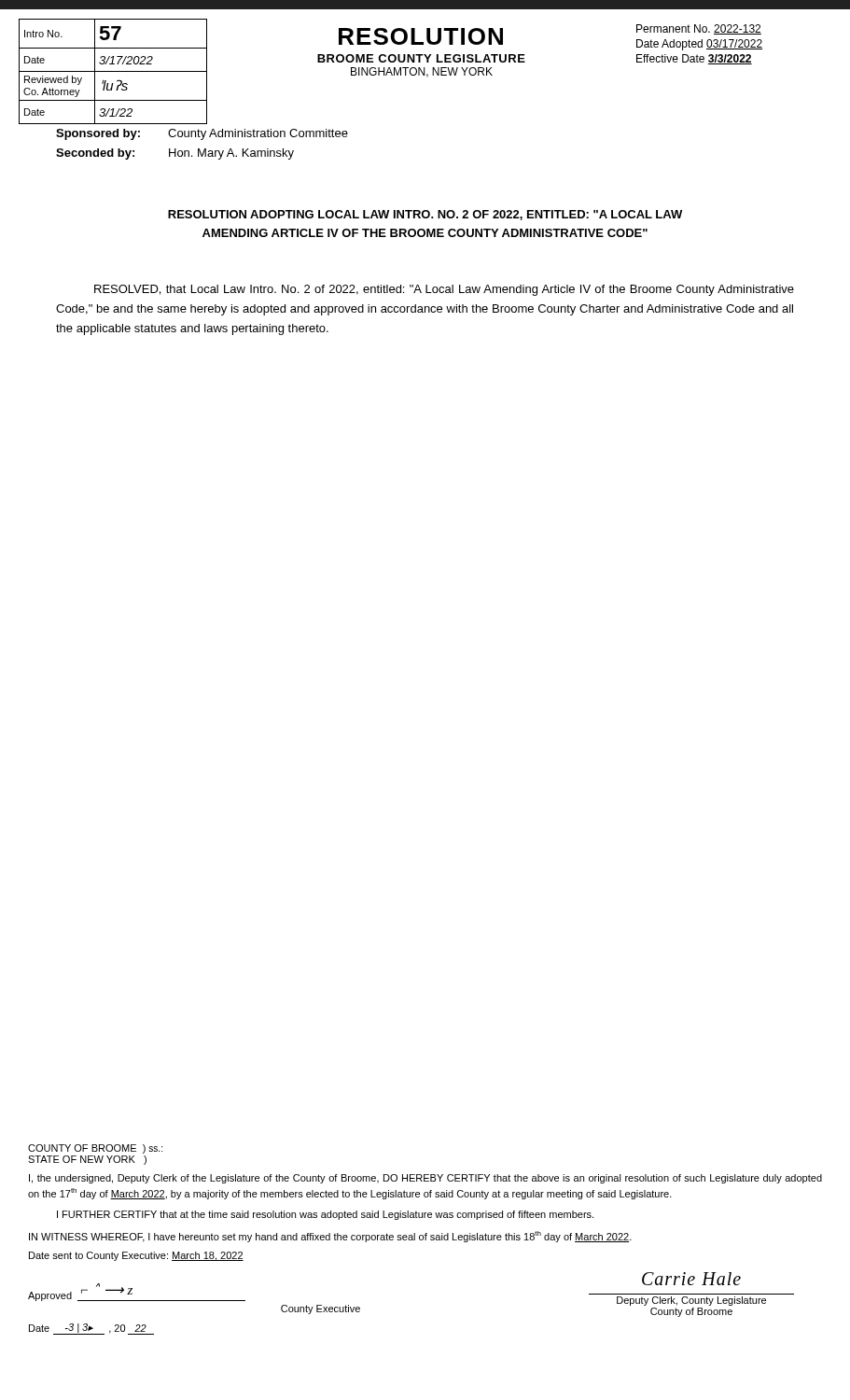Point to the passage starting "IN WITNESS WHEREOF,"
This screenshot has width=850, height=1400.
click(x=330, y=1235)
